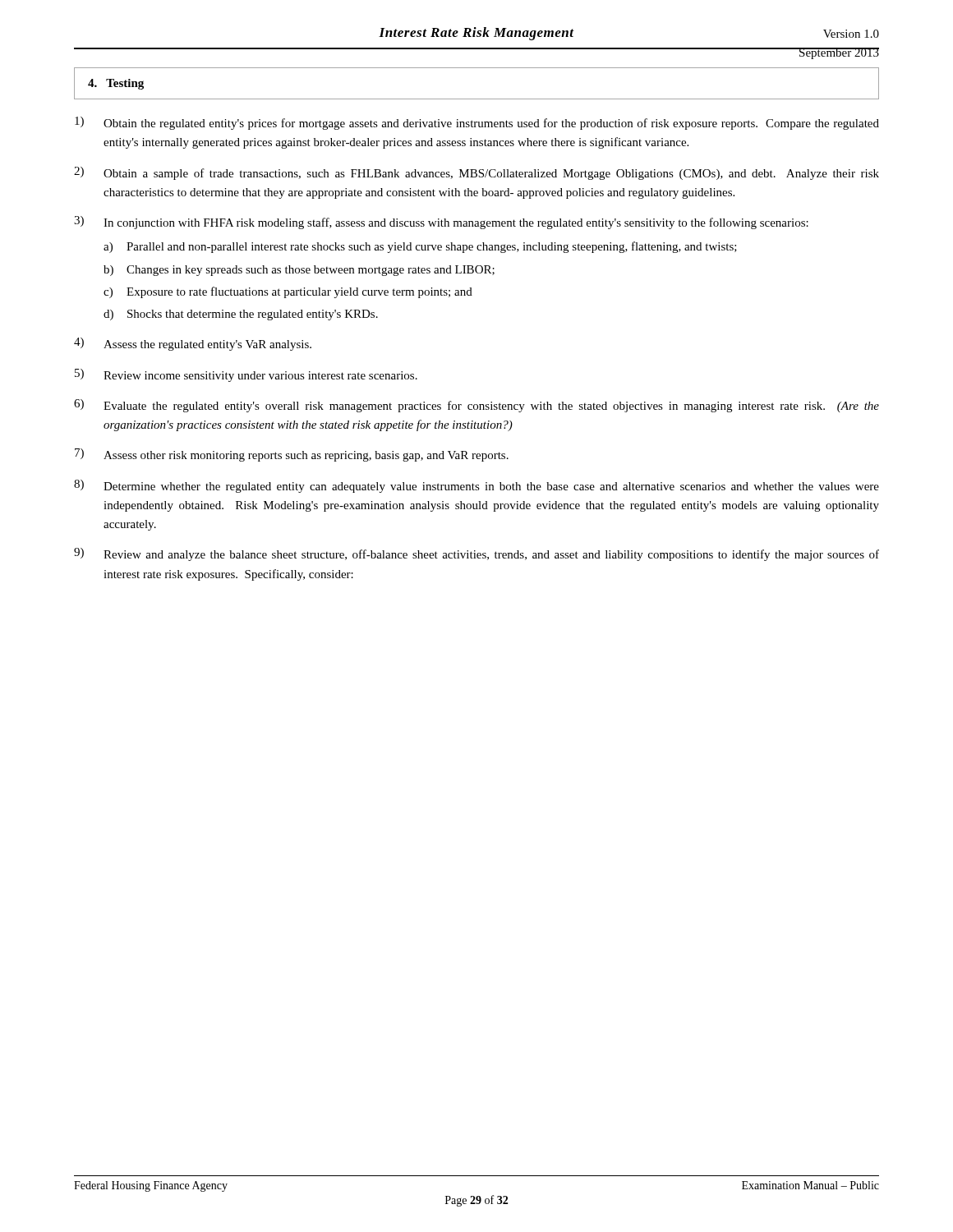Find the block on this page that starts "d) Shocks that determine"

241,315
